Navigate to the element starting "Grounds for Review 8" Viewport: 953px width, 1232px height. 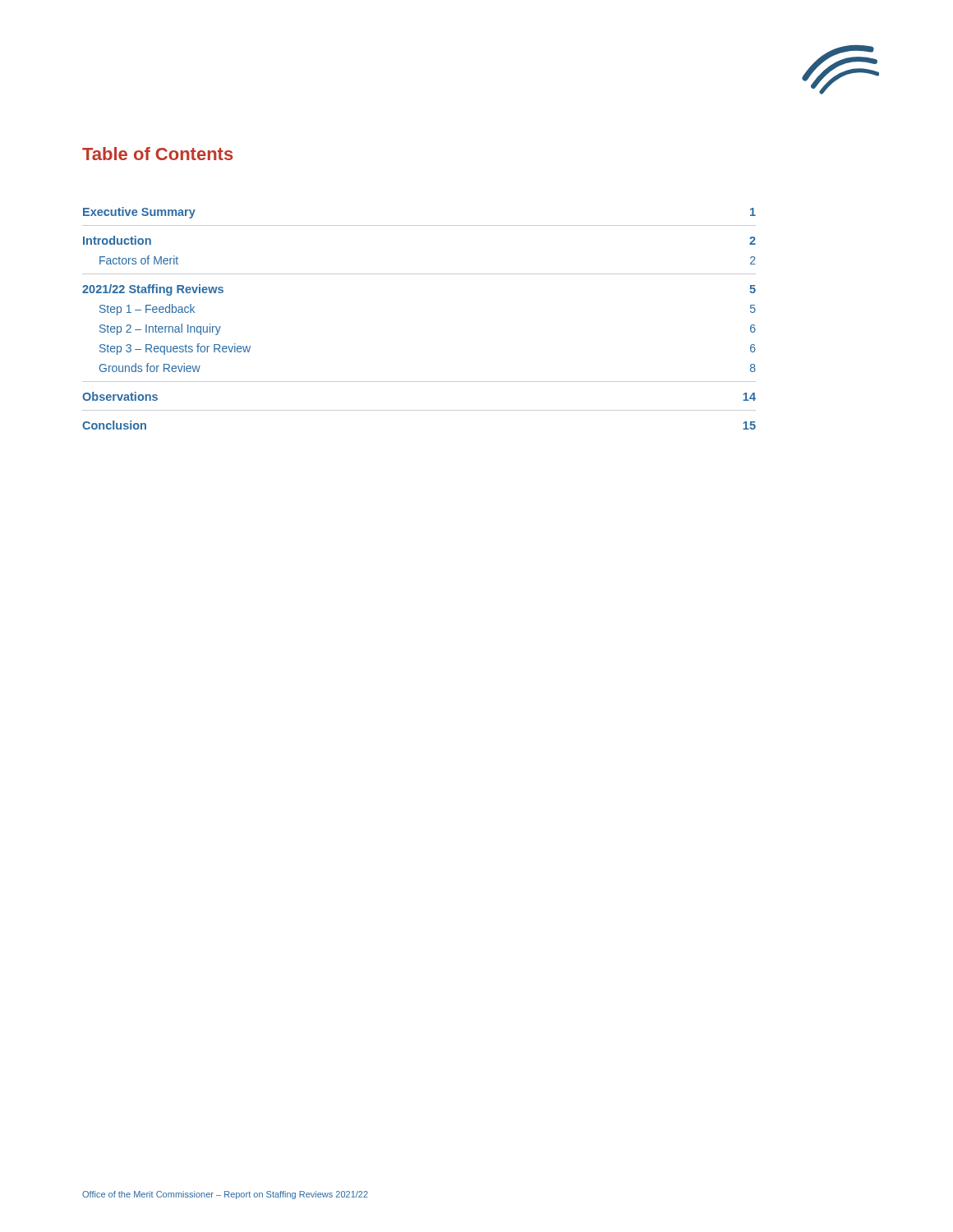point(150,368)
